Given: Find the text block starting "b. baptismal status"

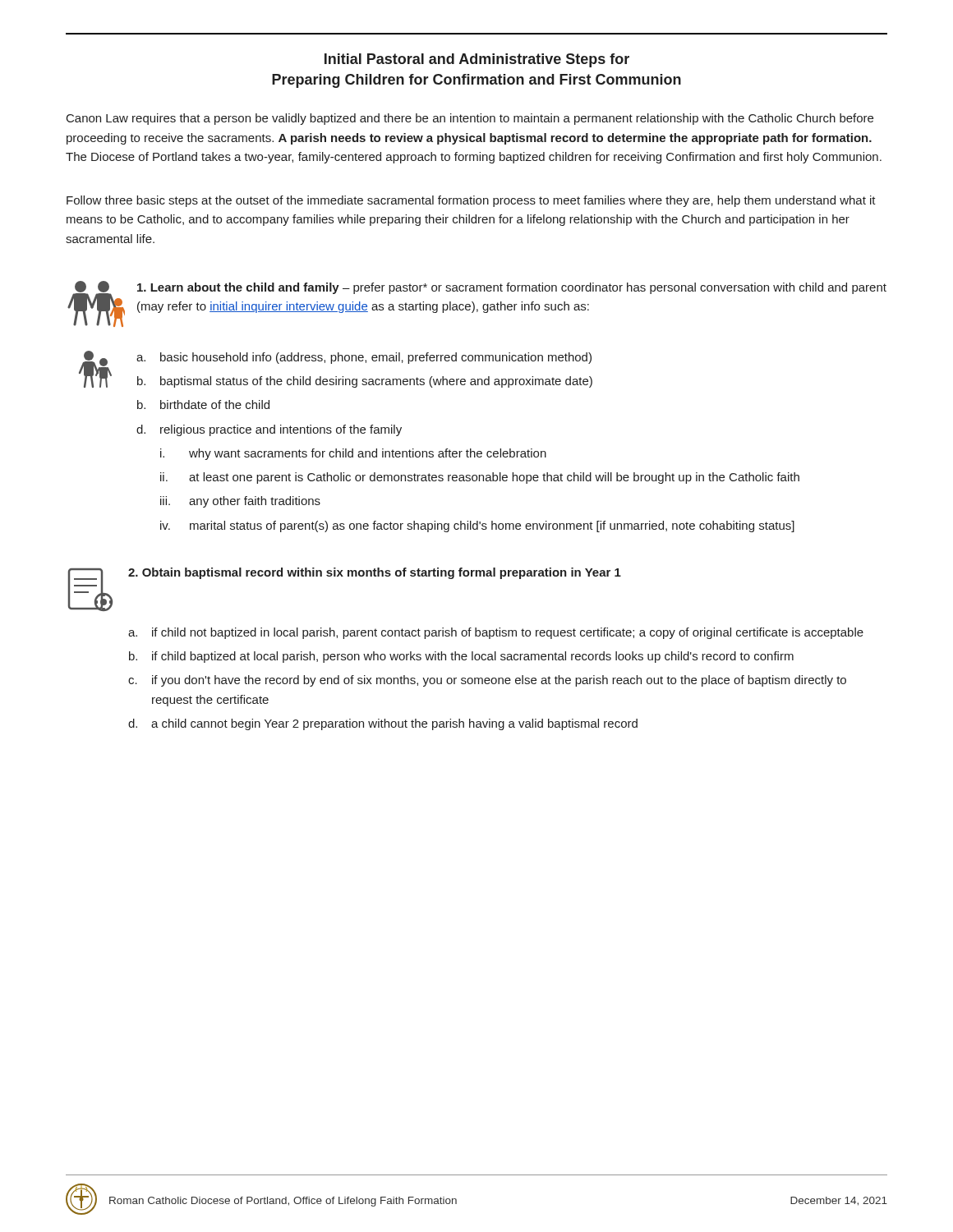Looking at the screenshot, I should point(365,381).
